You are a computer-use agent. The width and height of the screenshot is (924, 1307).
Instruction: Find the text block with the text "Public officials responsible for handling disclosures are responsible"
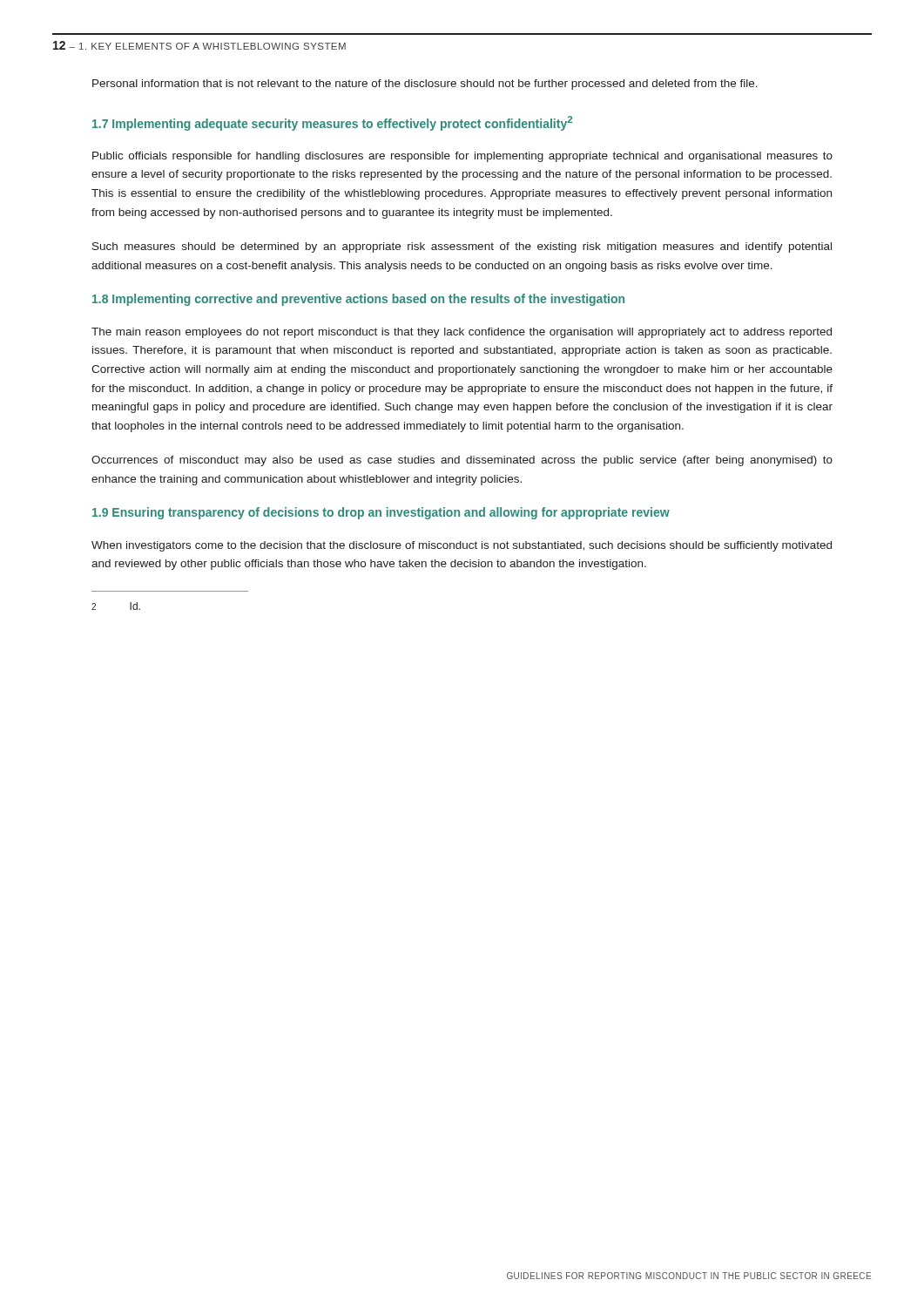point(462,184)
